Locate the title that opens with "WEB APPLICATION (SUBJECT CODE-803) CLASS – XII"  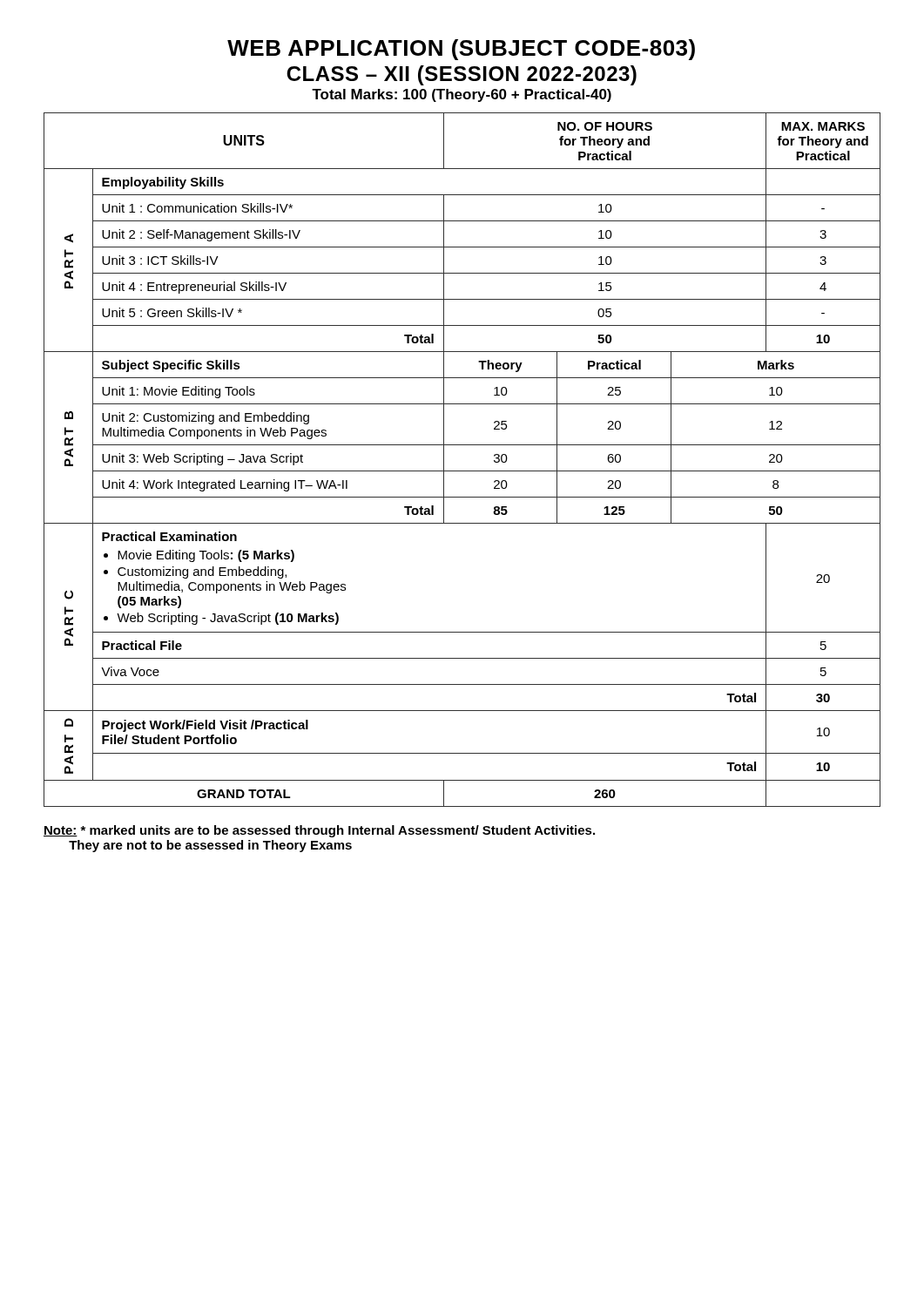(x=462, y=69)
